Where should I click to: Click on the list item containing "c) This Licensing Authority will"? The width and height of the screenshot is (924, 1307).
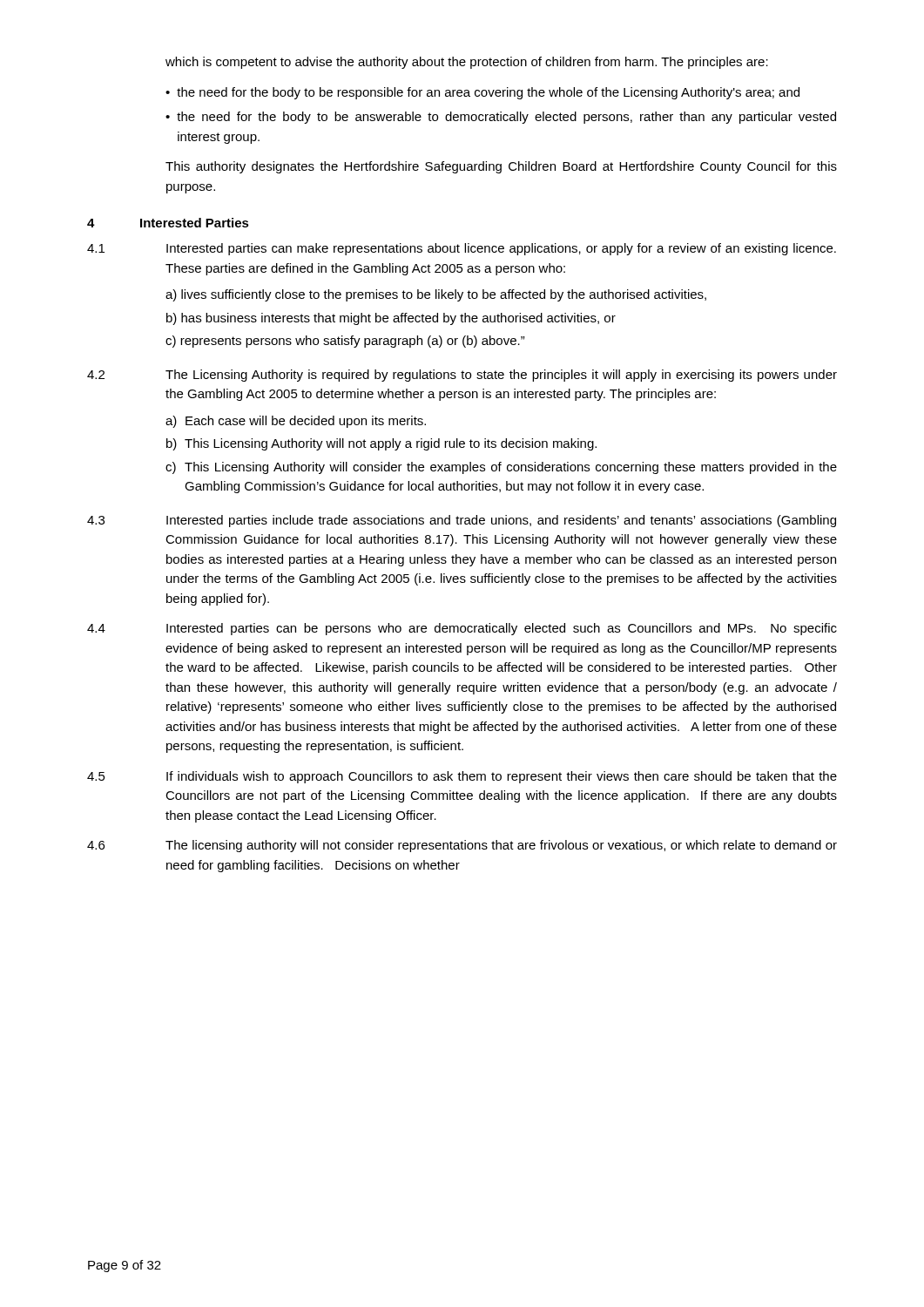pos(501,477)
